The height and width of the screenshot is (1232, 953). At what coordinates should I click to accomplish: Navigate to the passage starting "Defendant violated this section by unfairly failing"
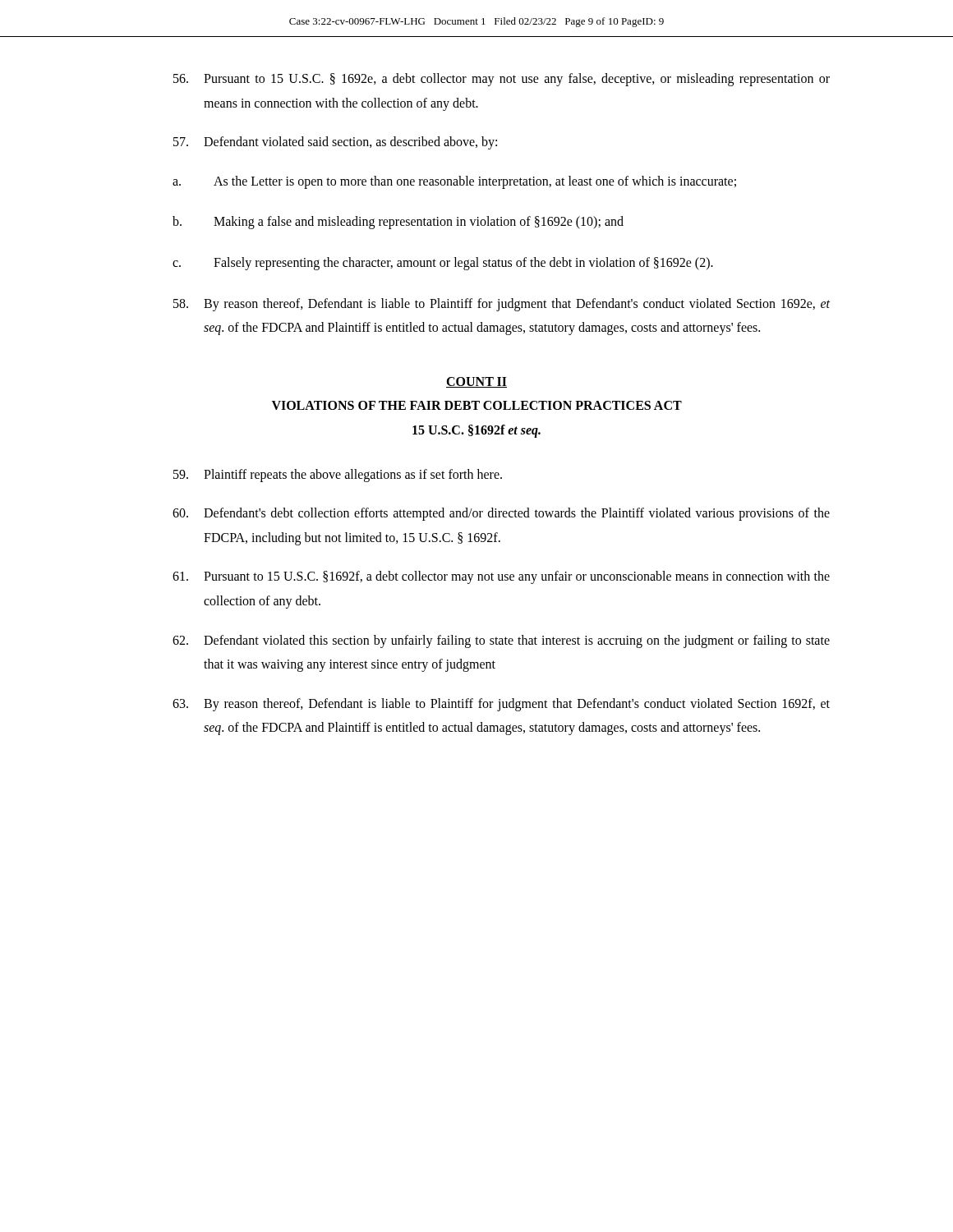pos(476,652)
